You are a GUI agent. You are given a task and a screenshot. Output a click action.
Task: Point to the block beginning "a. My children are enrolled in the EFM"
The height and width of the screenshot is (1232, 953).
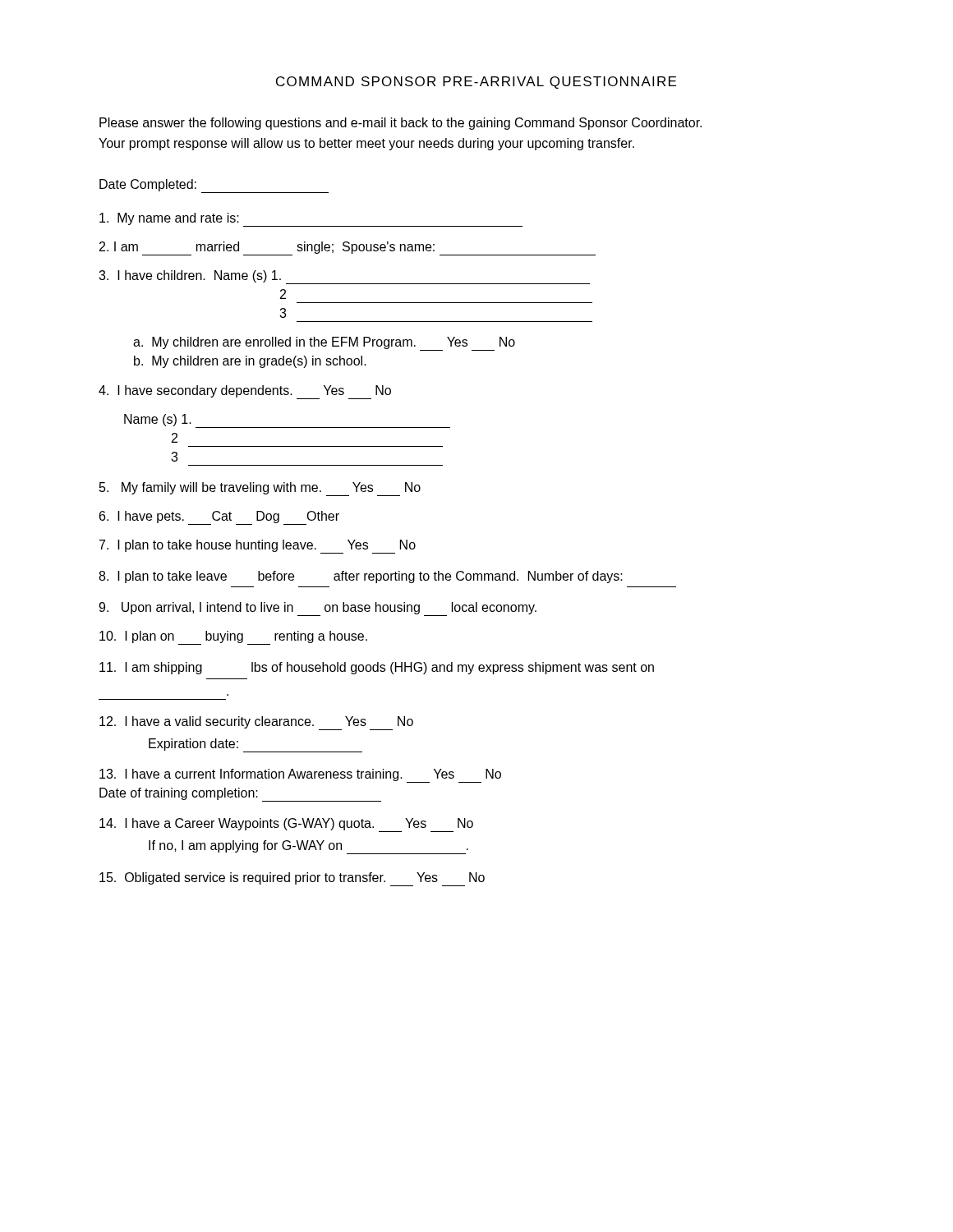tap(324, 343)
